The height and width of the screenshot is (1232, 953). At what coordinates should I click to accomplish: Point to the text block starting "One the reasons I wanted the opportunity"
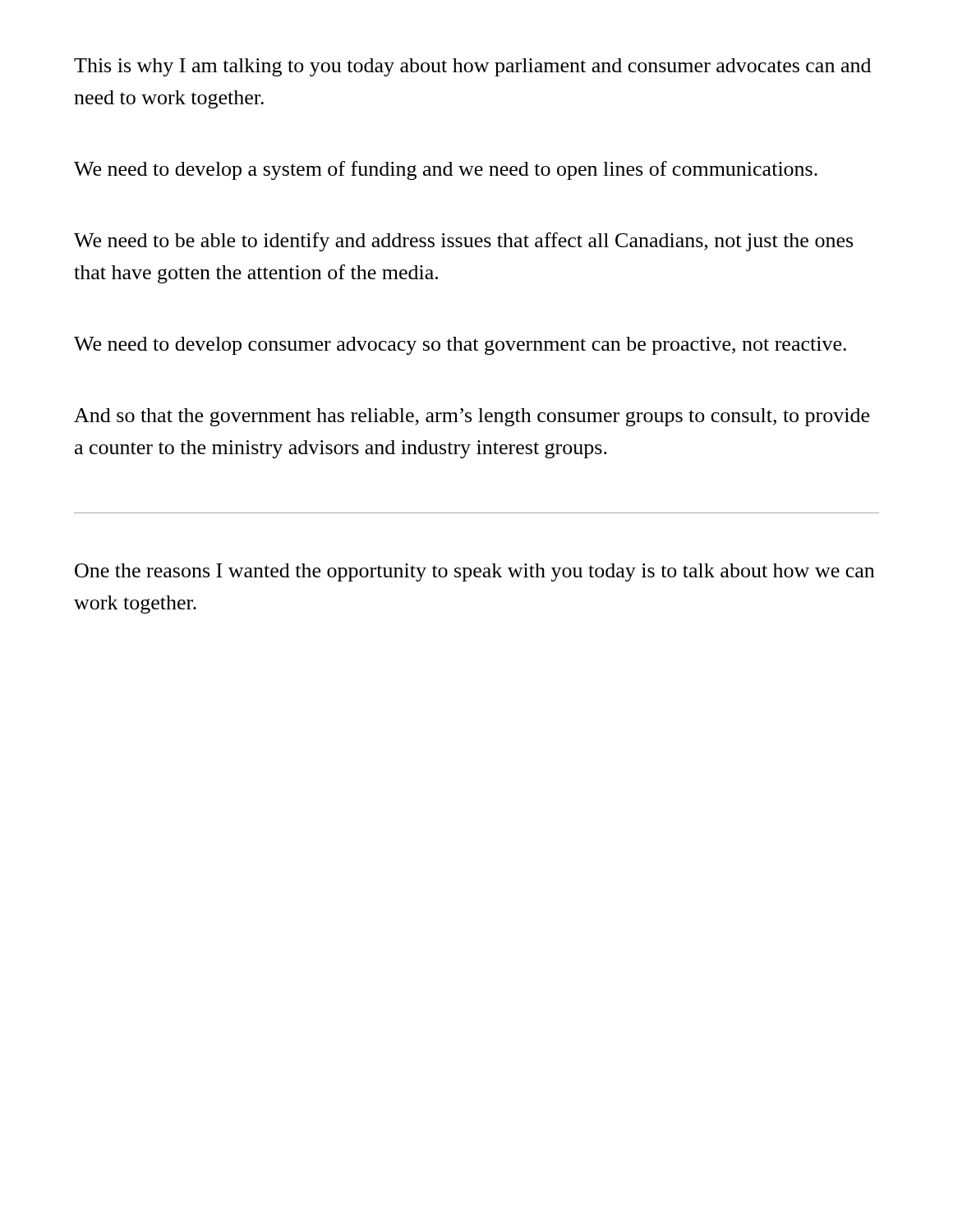point(474,586)
